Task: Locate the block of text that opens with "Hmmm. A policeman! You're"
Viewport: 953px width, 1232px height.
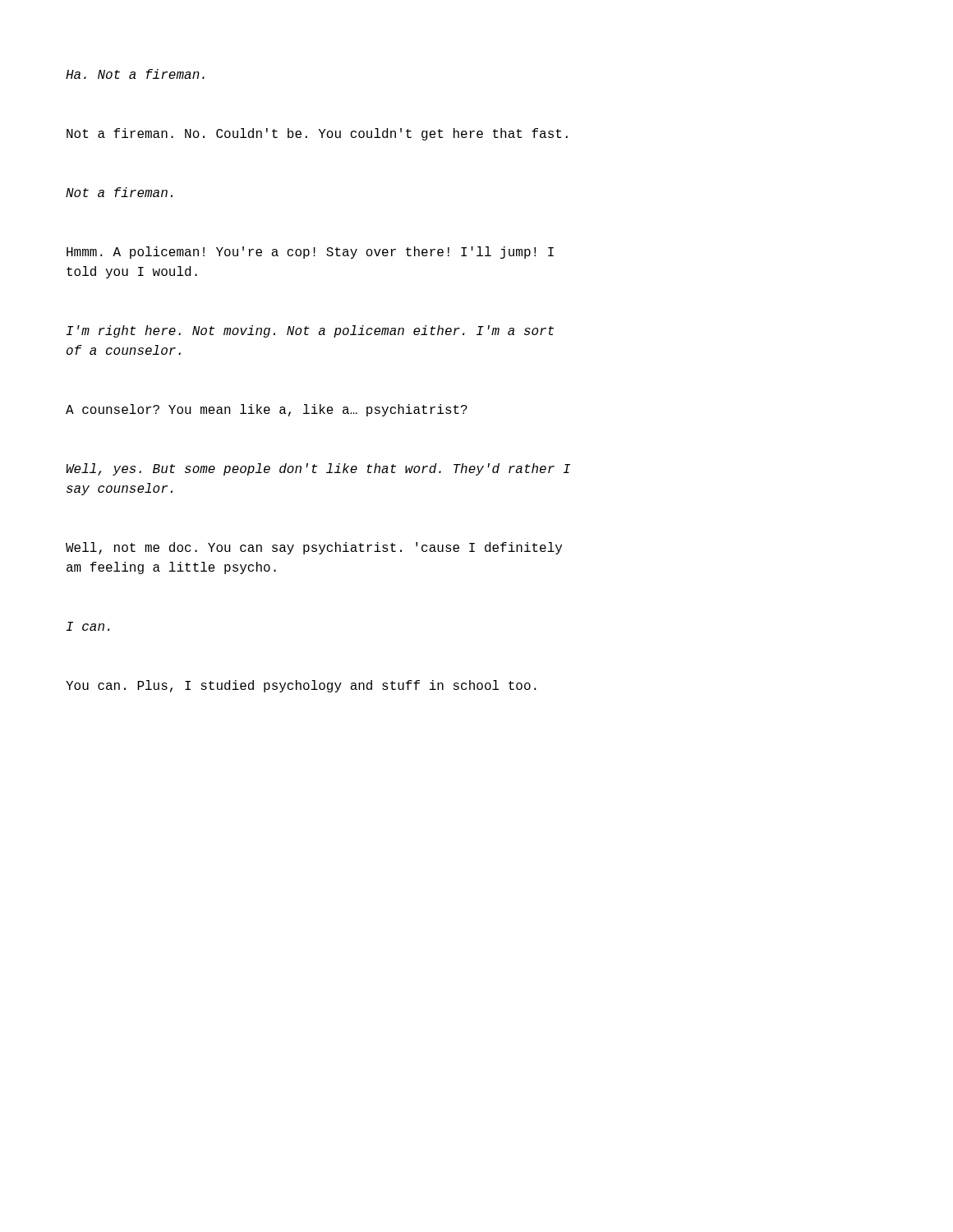Action: (310, 263)
